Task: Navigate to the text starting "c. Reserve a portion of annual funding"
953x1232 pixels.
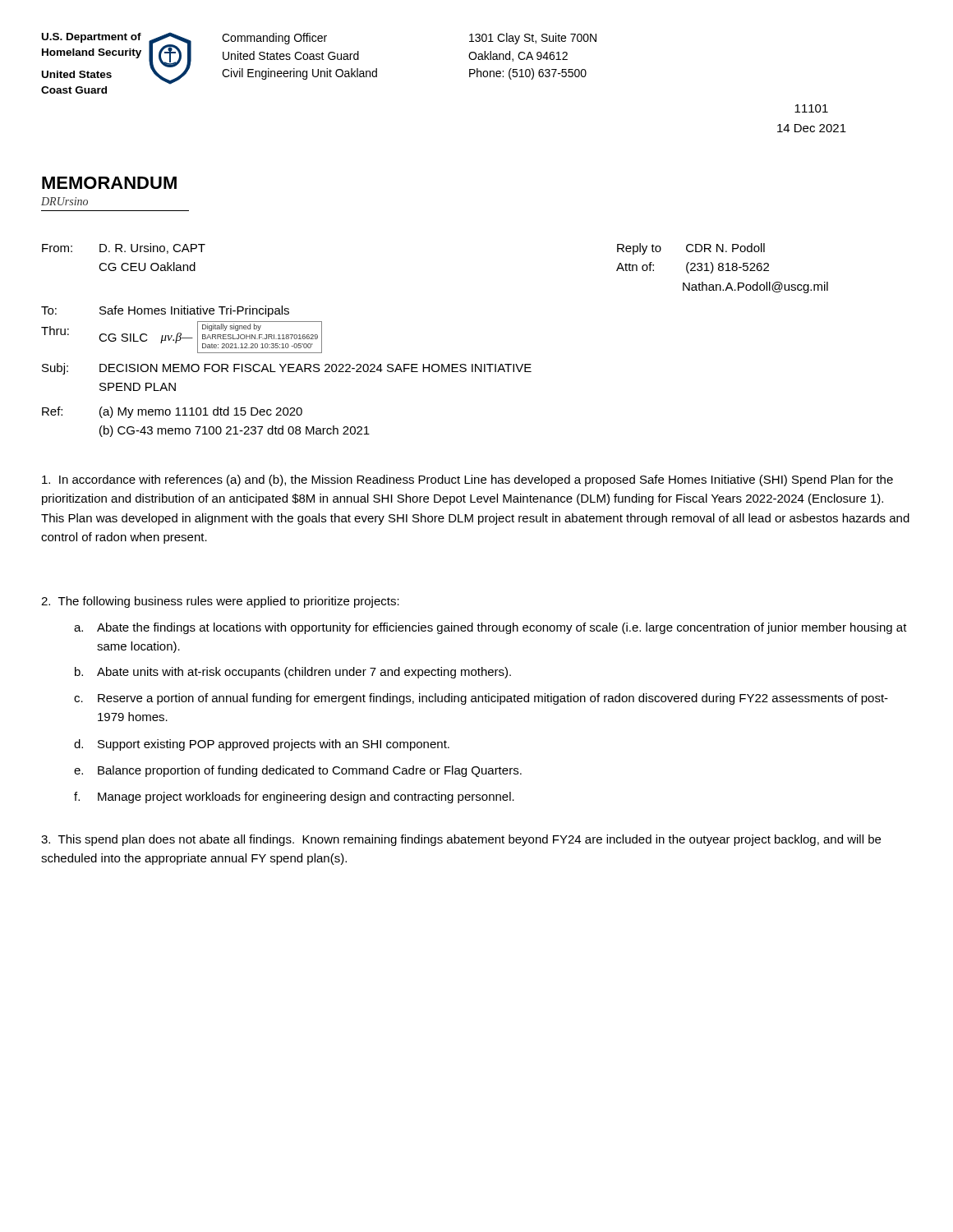Action: (x=493, y=707)
